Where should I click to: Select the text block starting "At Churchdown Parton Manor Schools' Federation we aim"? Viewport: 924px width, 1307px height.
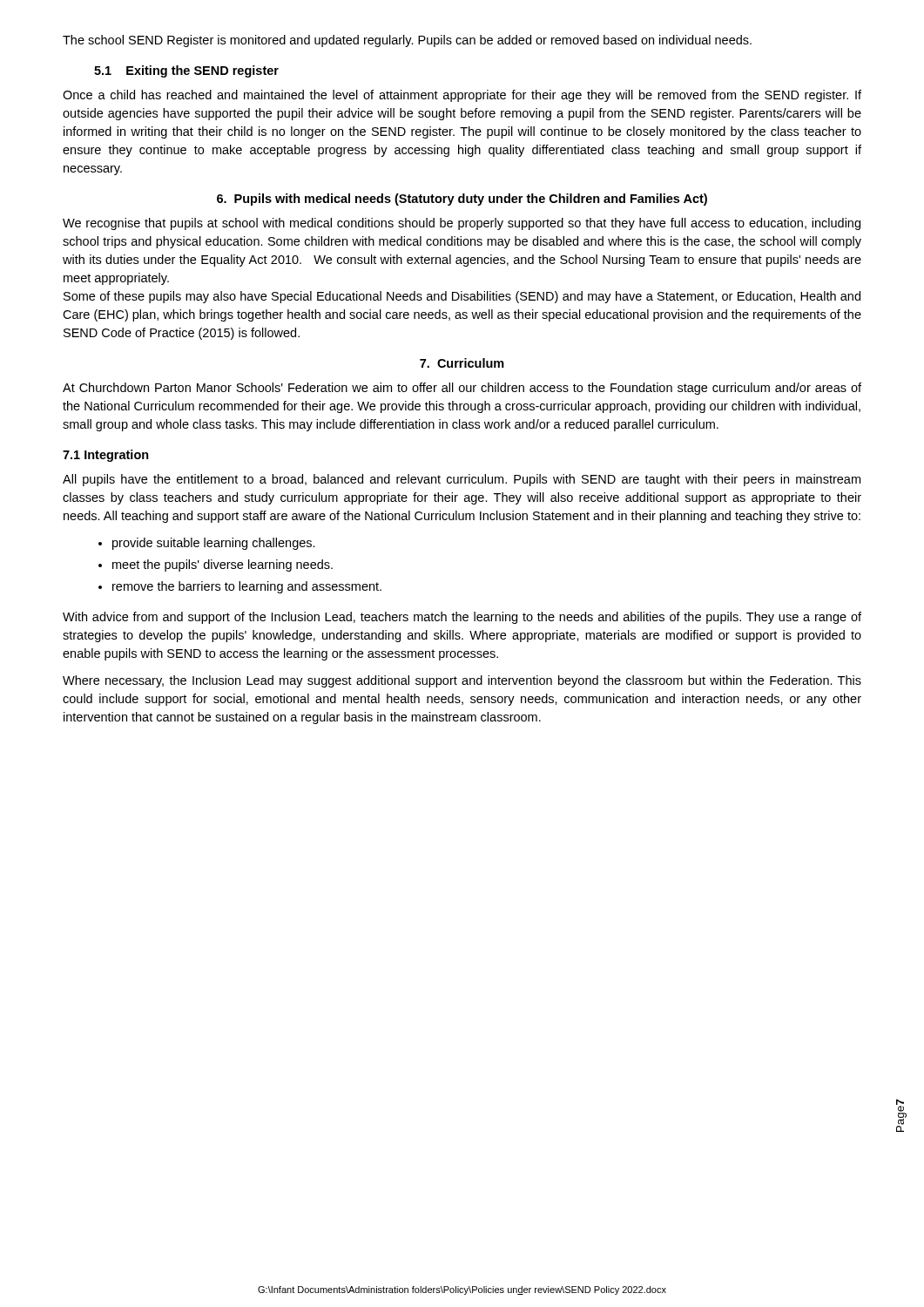click(x=462, y=407)
